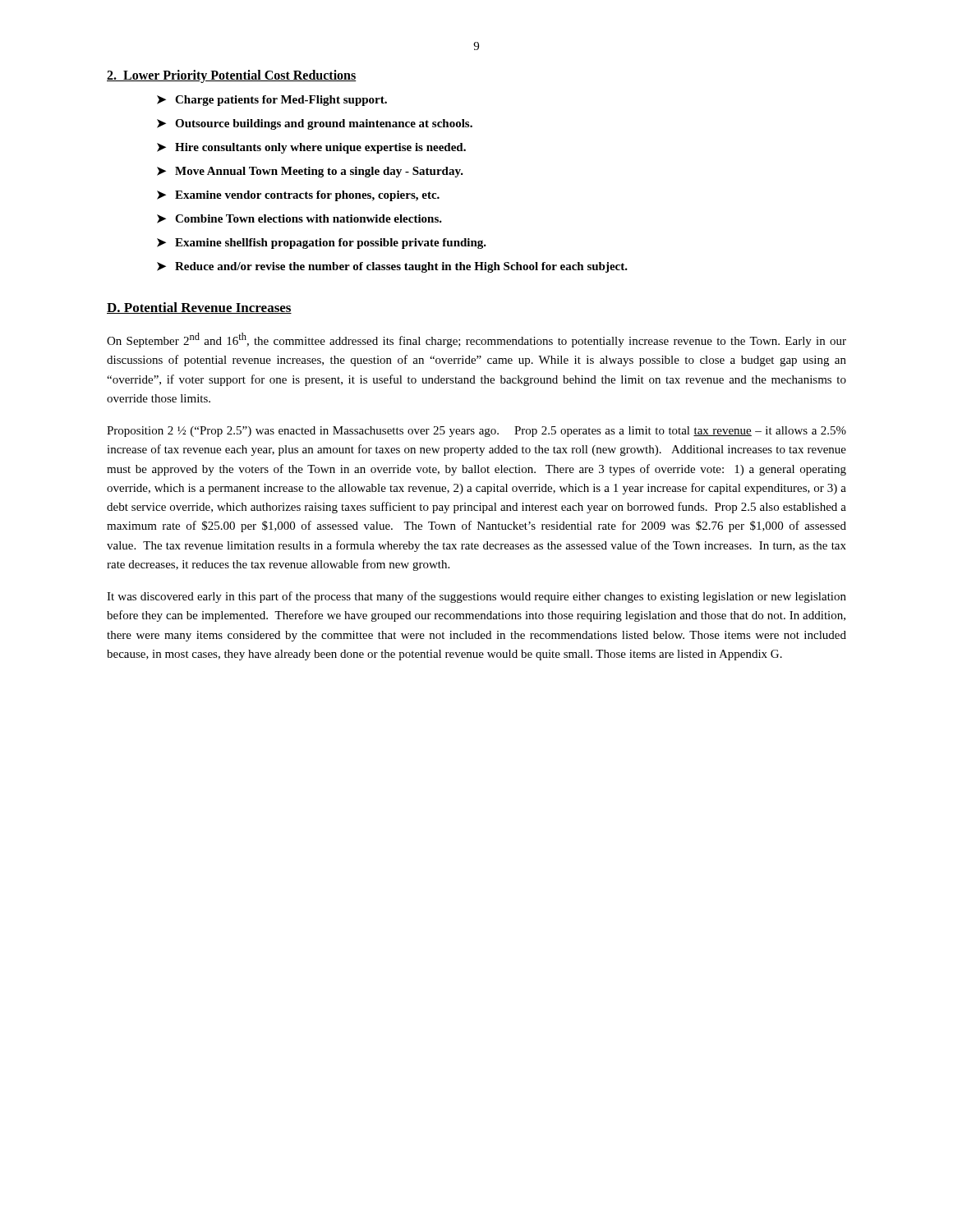Click on the list item with the text "➤ Reduce and/or revise the number of"

(x=392, y=266)
